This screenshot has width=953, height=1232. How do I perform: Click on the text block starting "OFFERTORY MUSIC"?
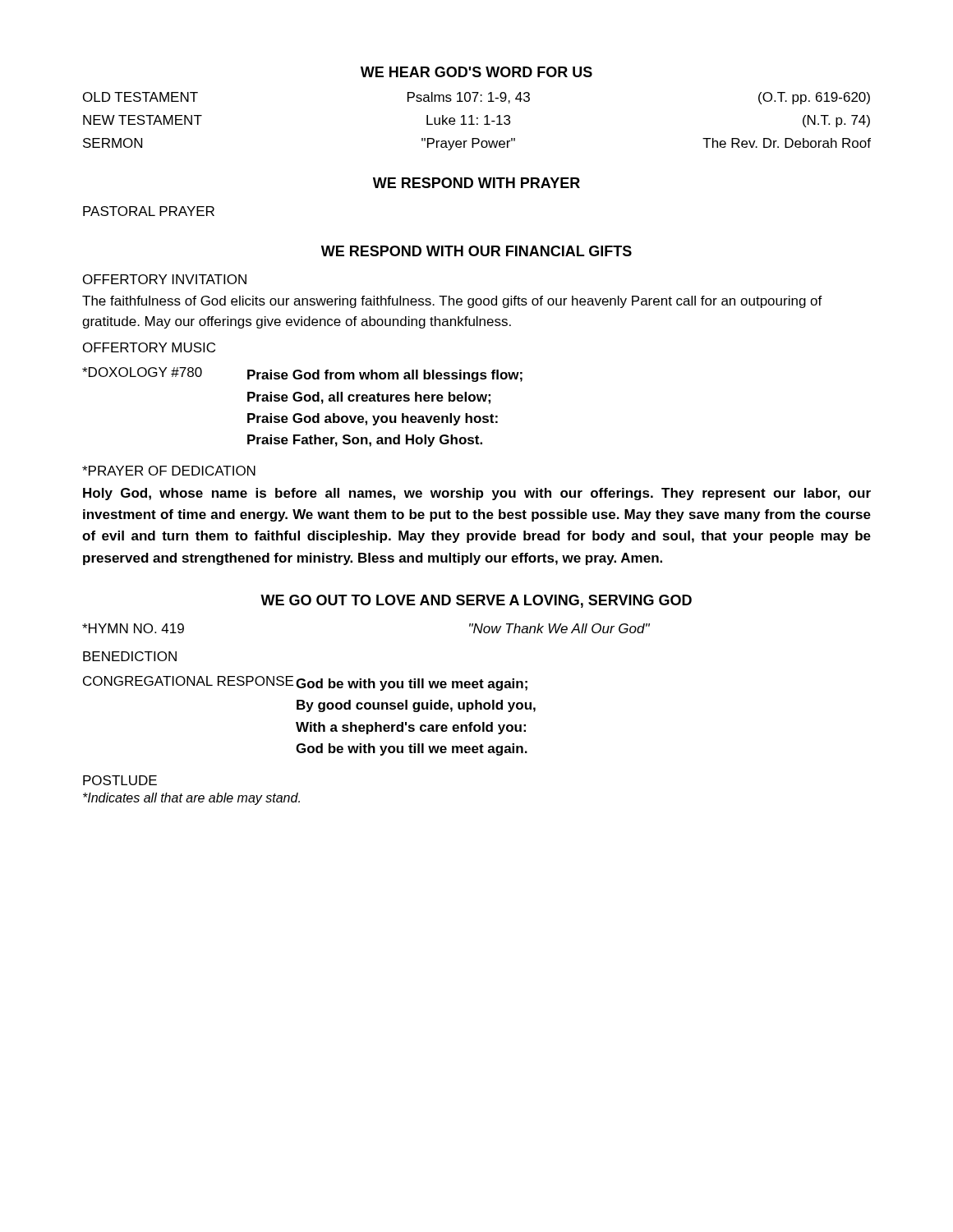[x=149, y=348]
